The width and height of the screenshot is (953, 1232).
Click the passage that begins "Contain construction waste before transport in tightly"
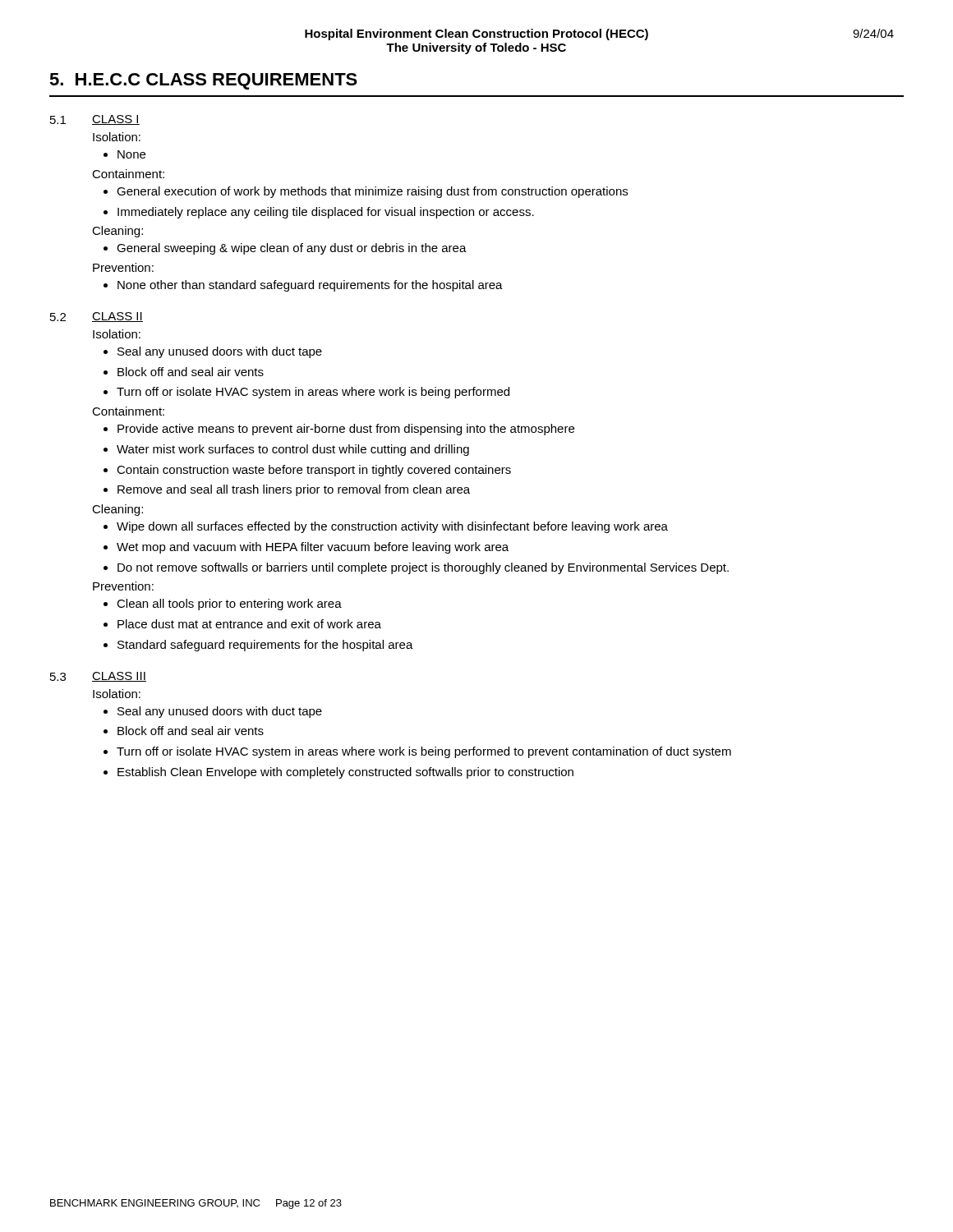click(314, 469)
